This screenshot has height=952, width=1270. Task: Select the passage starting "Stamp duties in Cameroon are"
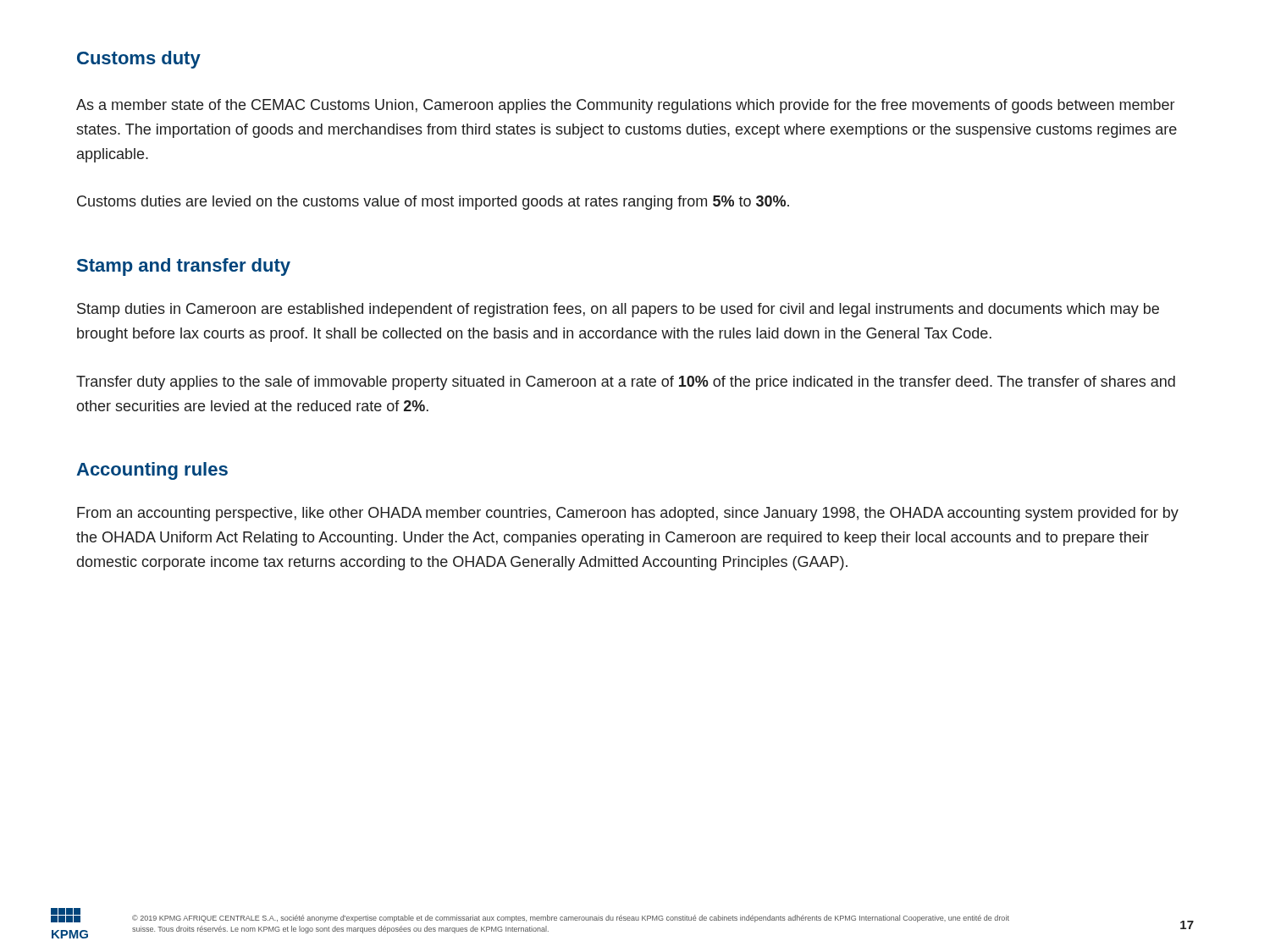(x=618, y=321)
